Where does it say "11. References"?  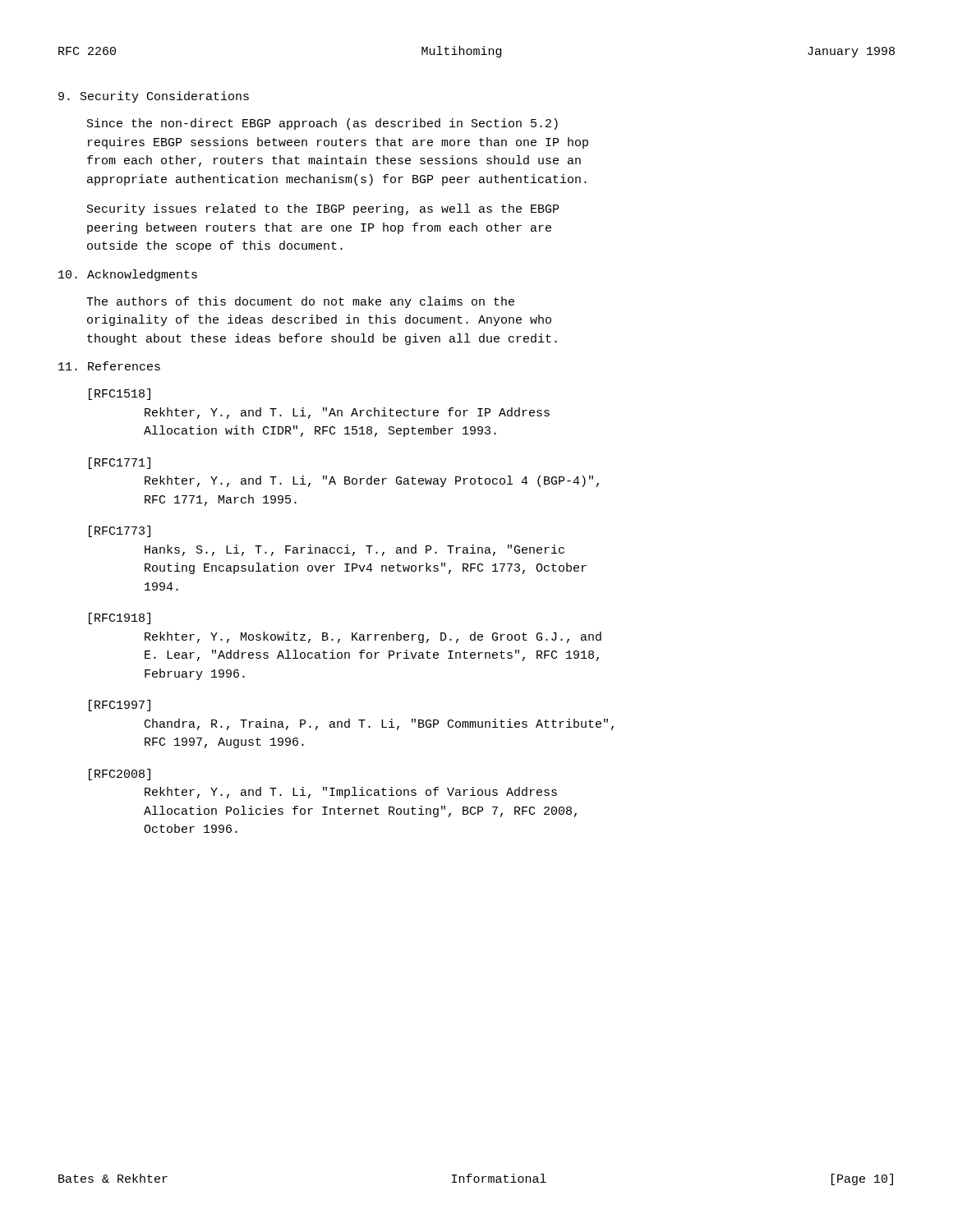pos(109,368)
